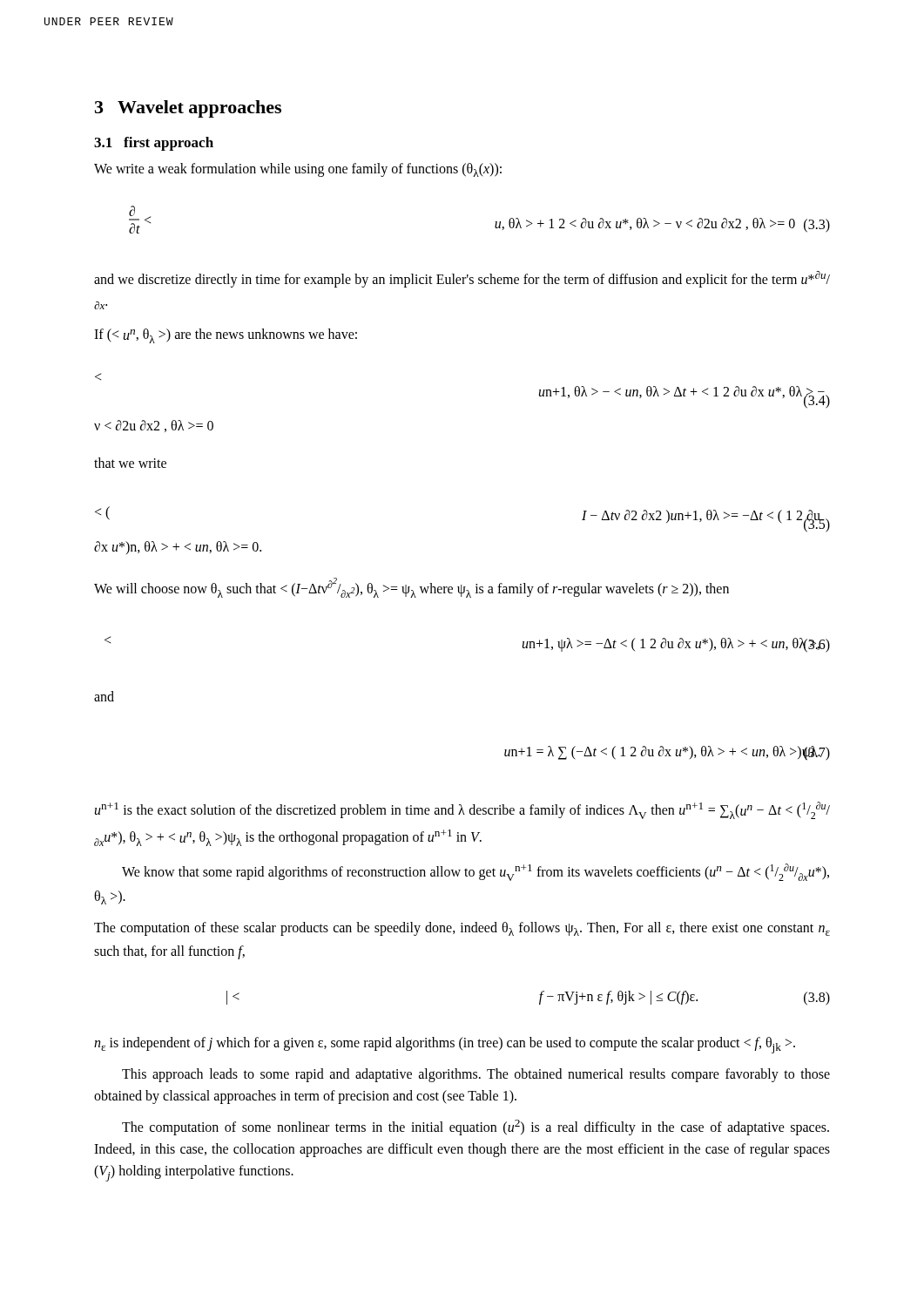Find the formula containing "| | ≤ C(f)ε. (3.8)"

(x=236, y=998)
